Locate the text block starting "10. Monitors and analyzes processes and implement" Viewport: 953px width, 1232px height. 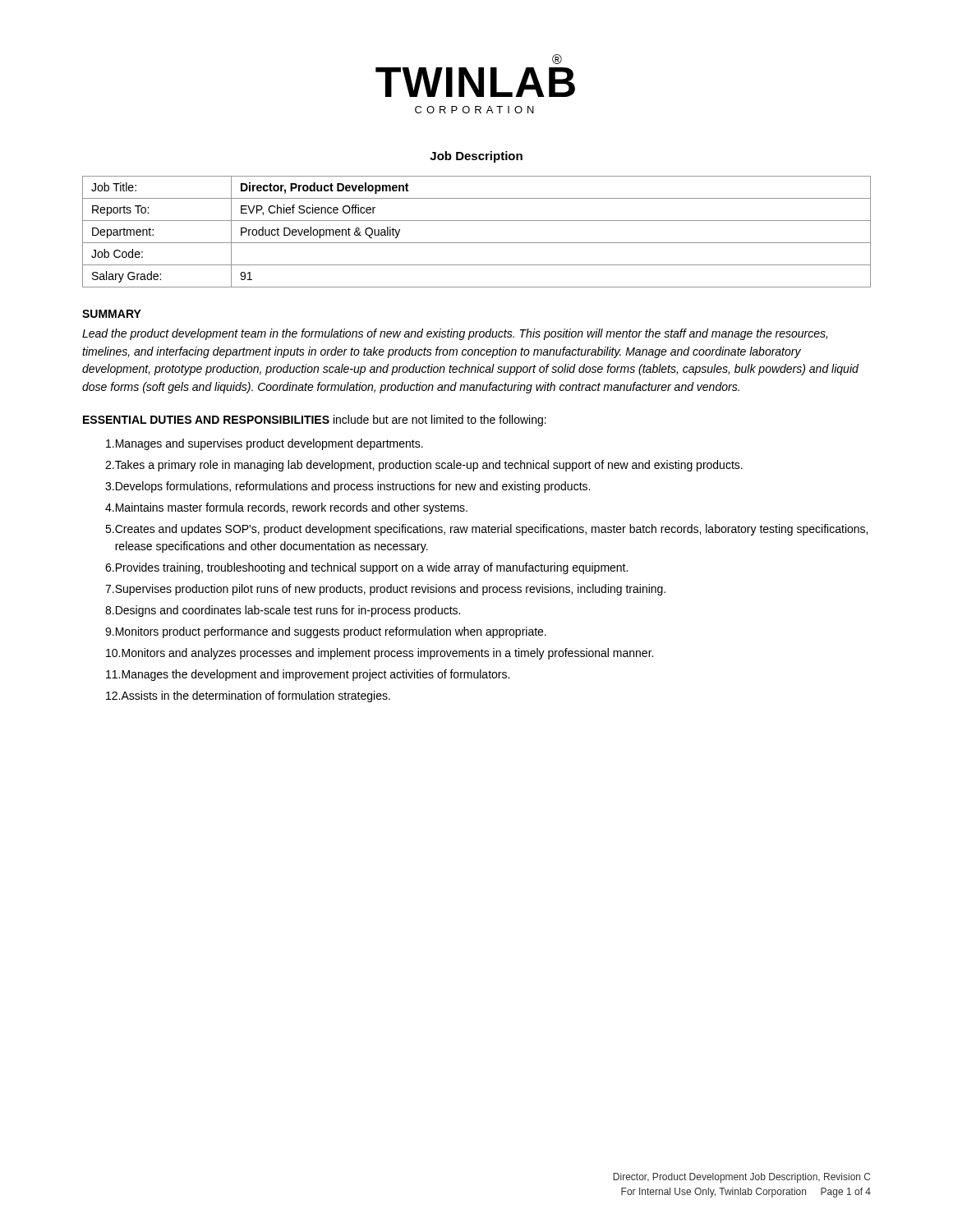[x=476, y=653]
